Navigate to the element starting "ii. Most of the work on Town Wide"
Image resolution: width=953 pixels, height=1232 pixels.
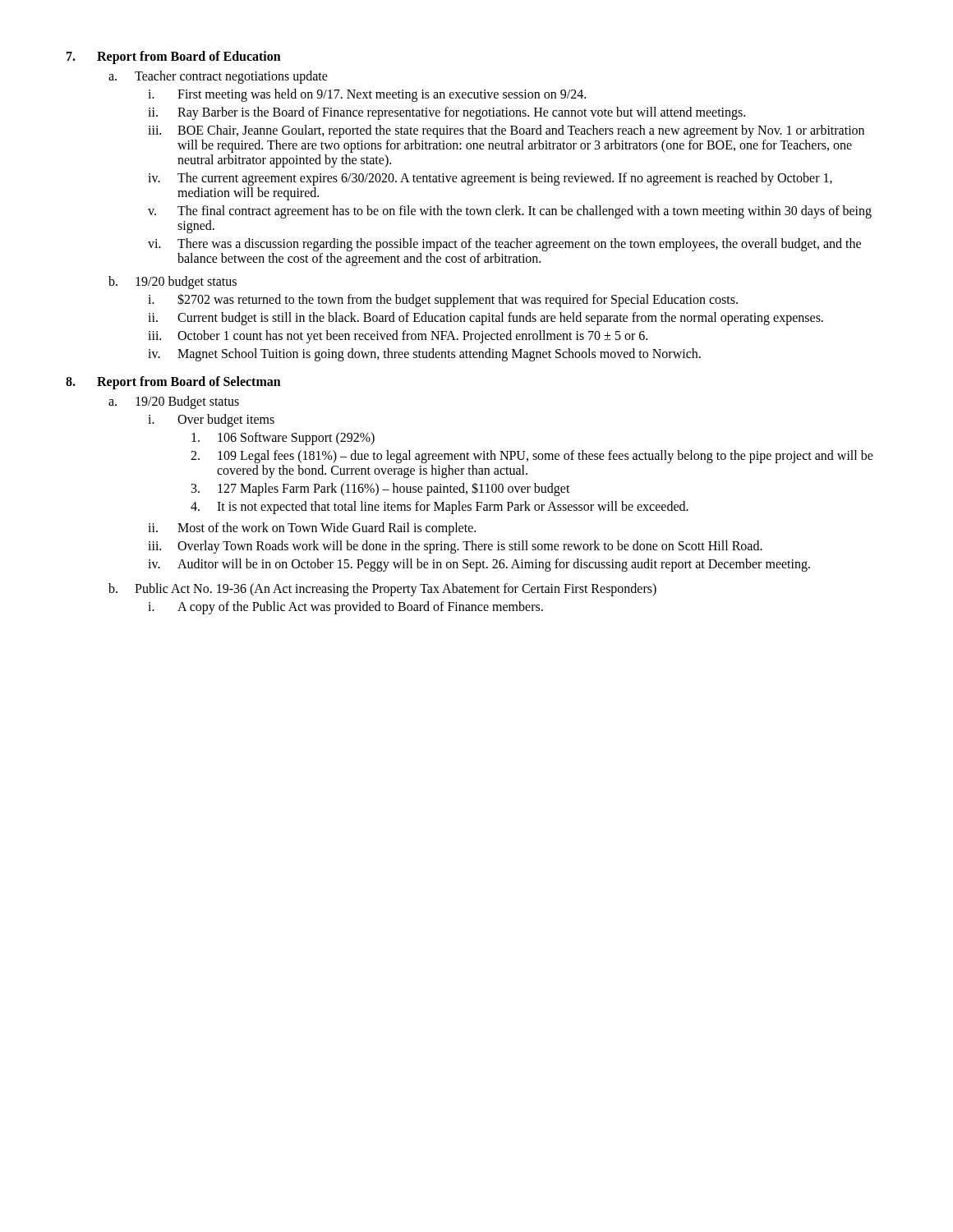(312, 528)
